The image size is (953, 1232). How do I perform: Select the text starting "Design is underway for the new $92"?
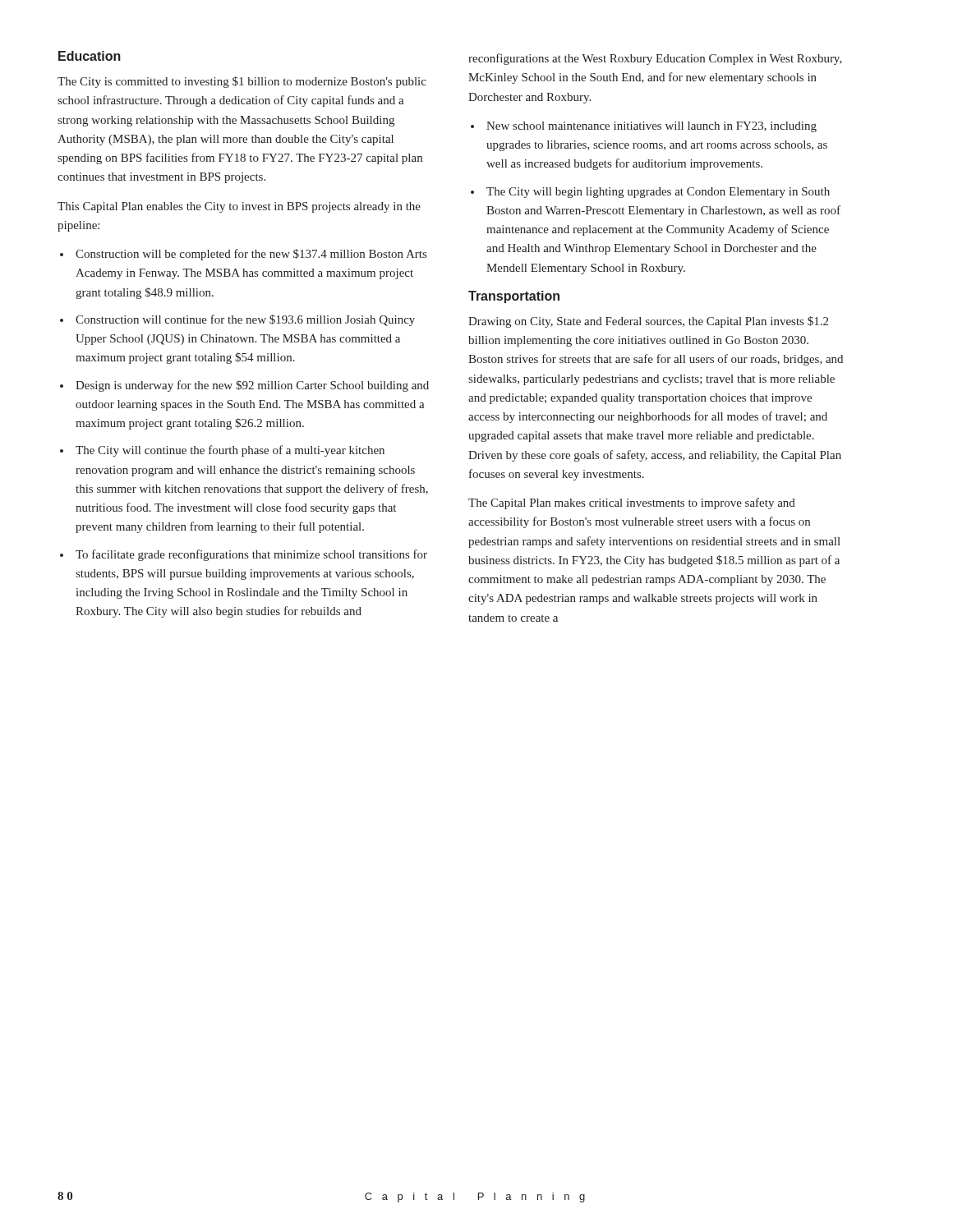252,404
